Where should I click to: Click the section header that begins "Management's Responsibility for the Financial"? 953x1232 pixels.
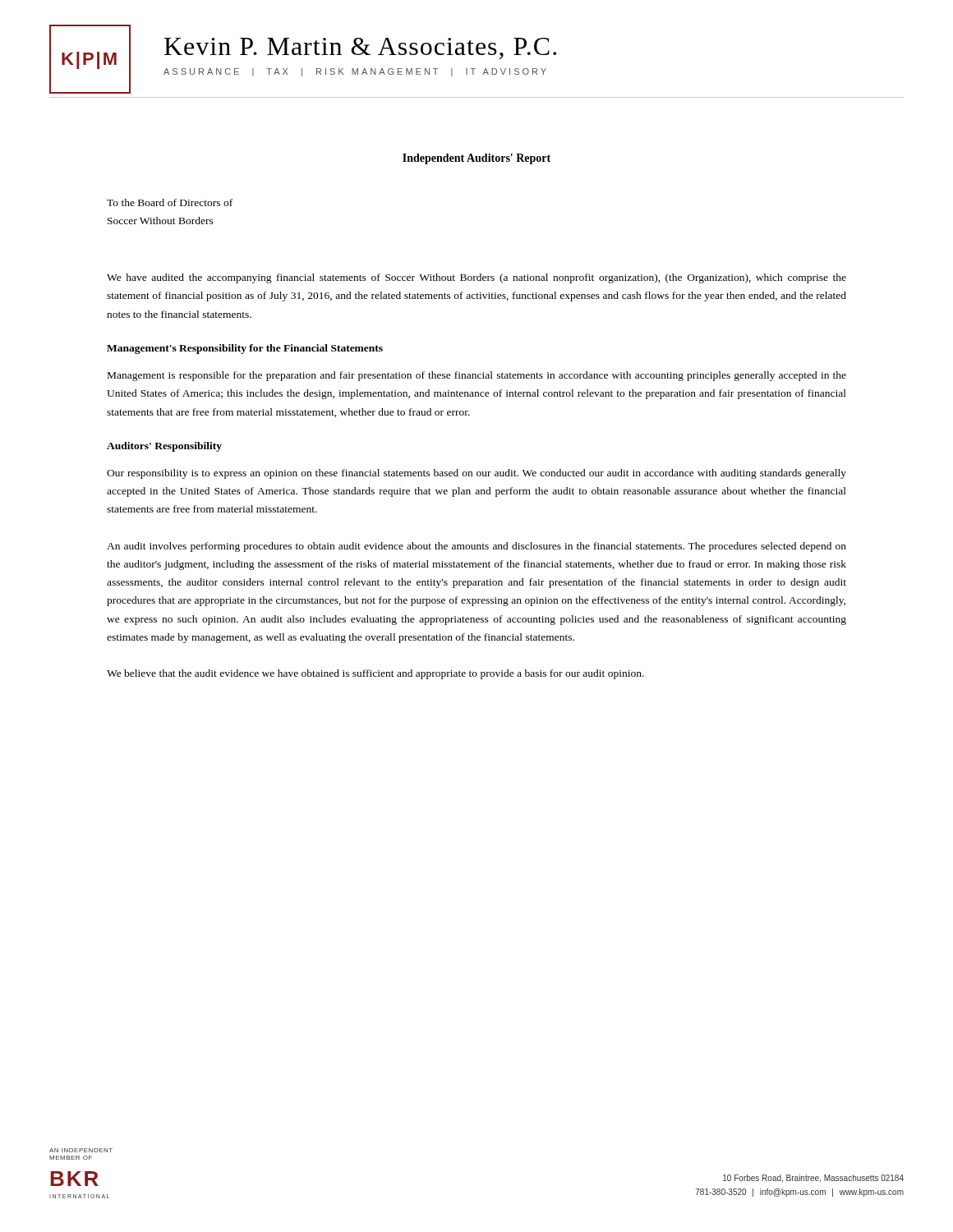[x=245, y=348]
